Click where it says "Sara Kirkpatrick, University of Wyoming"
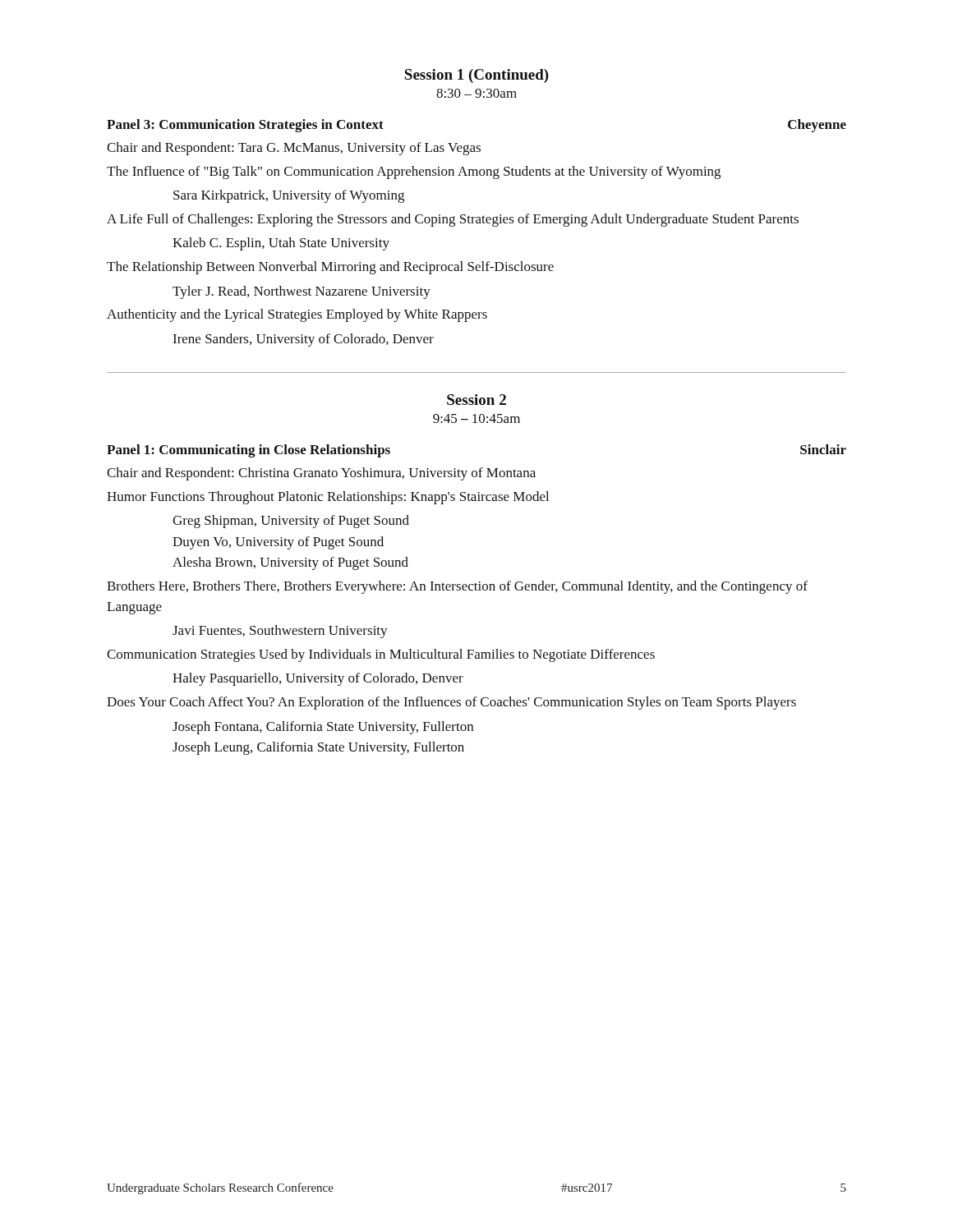953x1232 pixels. click(x=289, y=195)
